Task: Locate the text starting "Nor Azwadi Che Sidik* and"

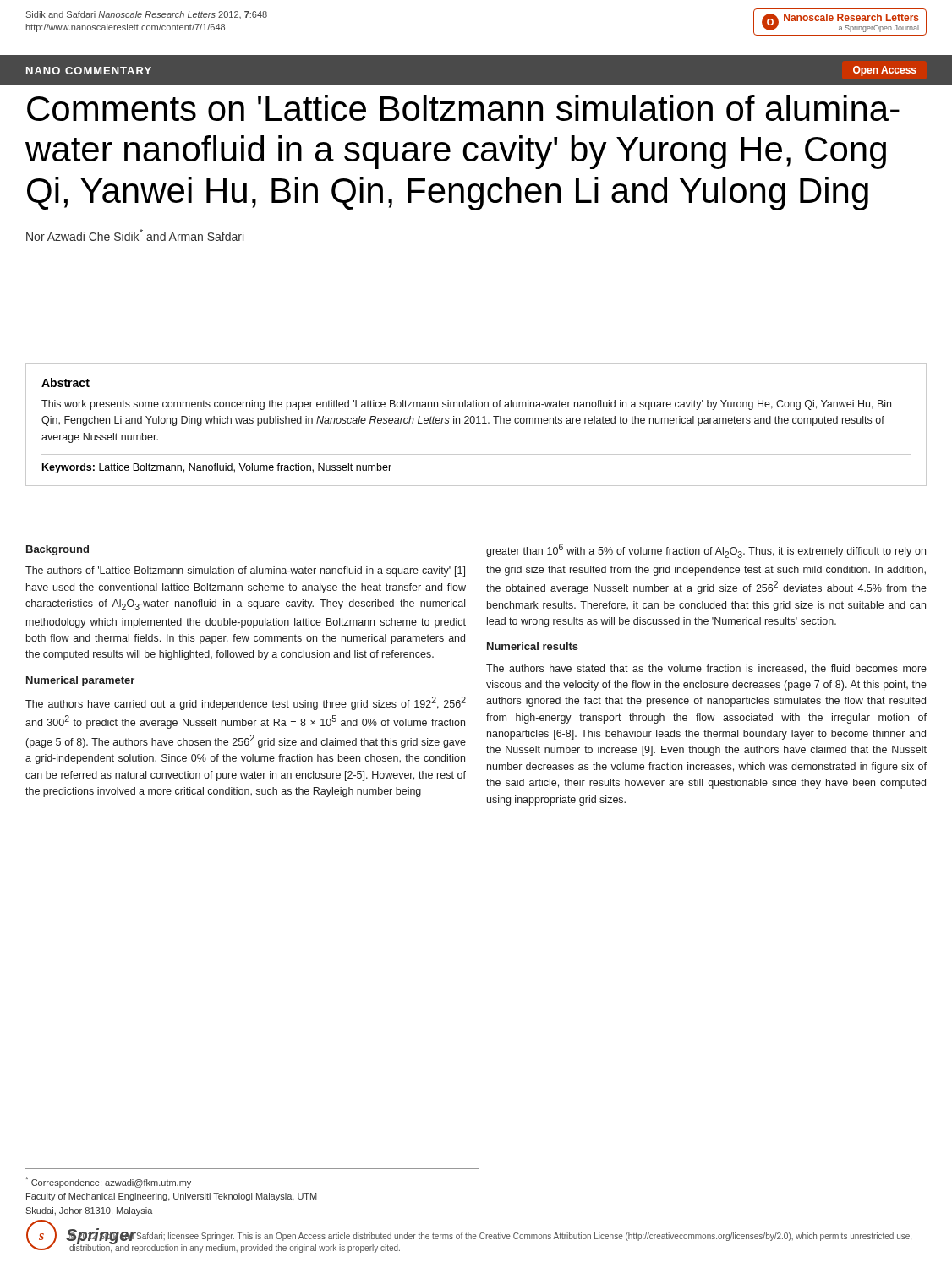Action: pyautogui.click(x=135, y=235)
